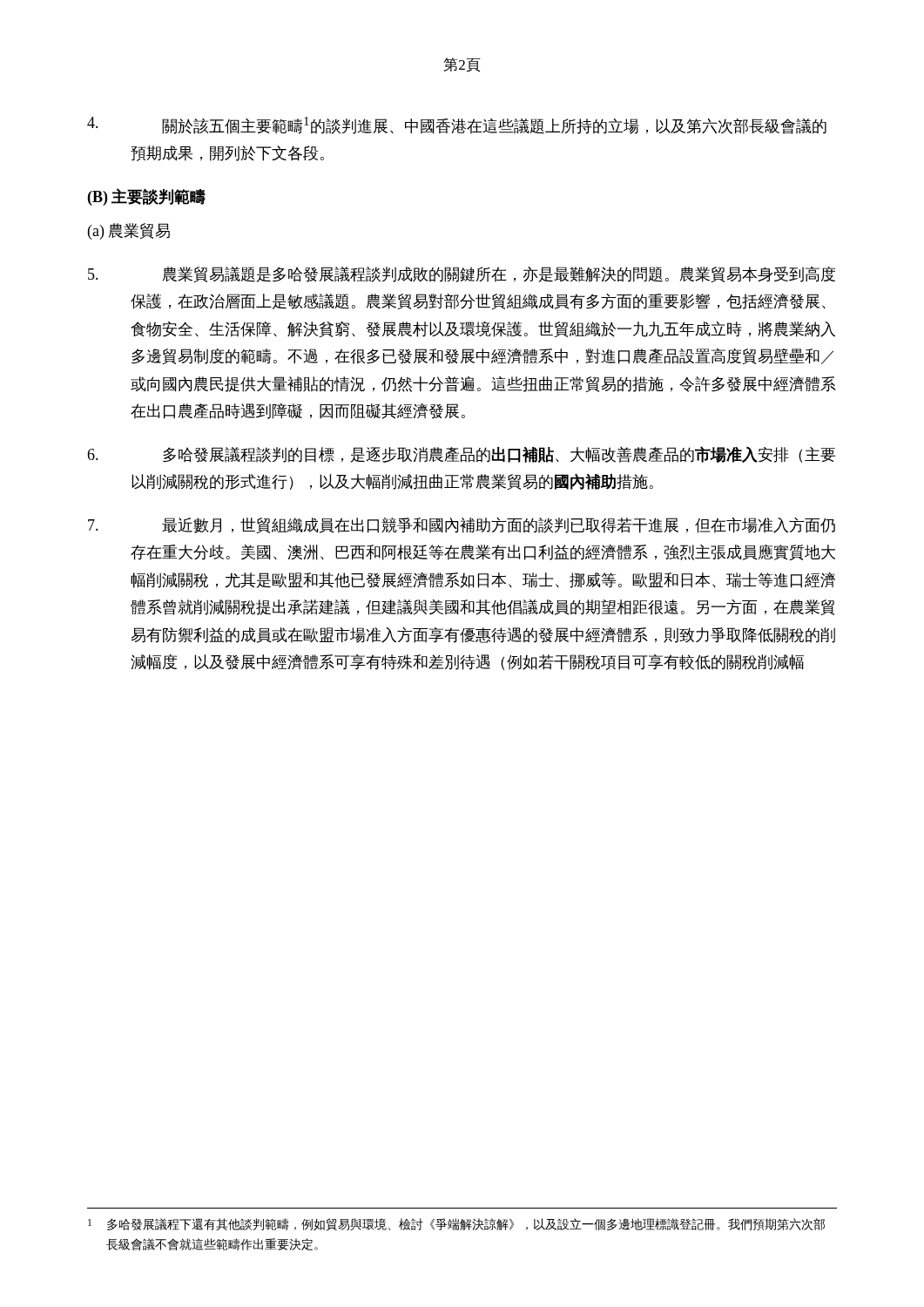
Task: Select the section header that reads "(B) 主要談判範疇"
Action: 147,197
